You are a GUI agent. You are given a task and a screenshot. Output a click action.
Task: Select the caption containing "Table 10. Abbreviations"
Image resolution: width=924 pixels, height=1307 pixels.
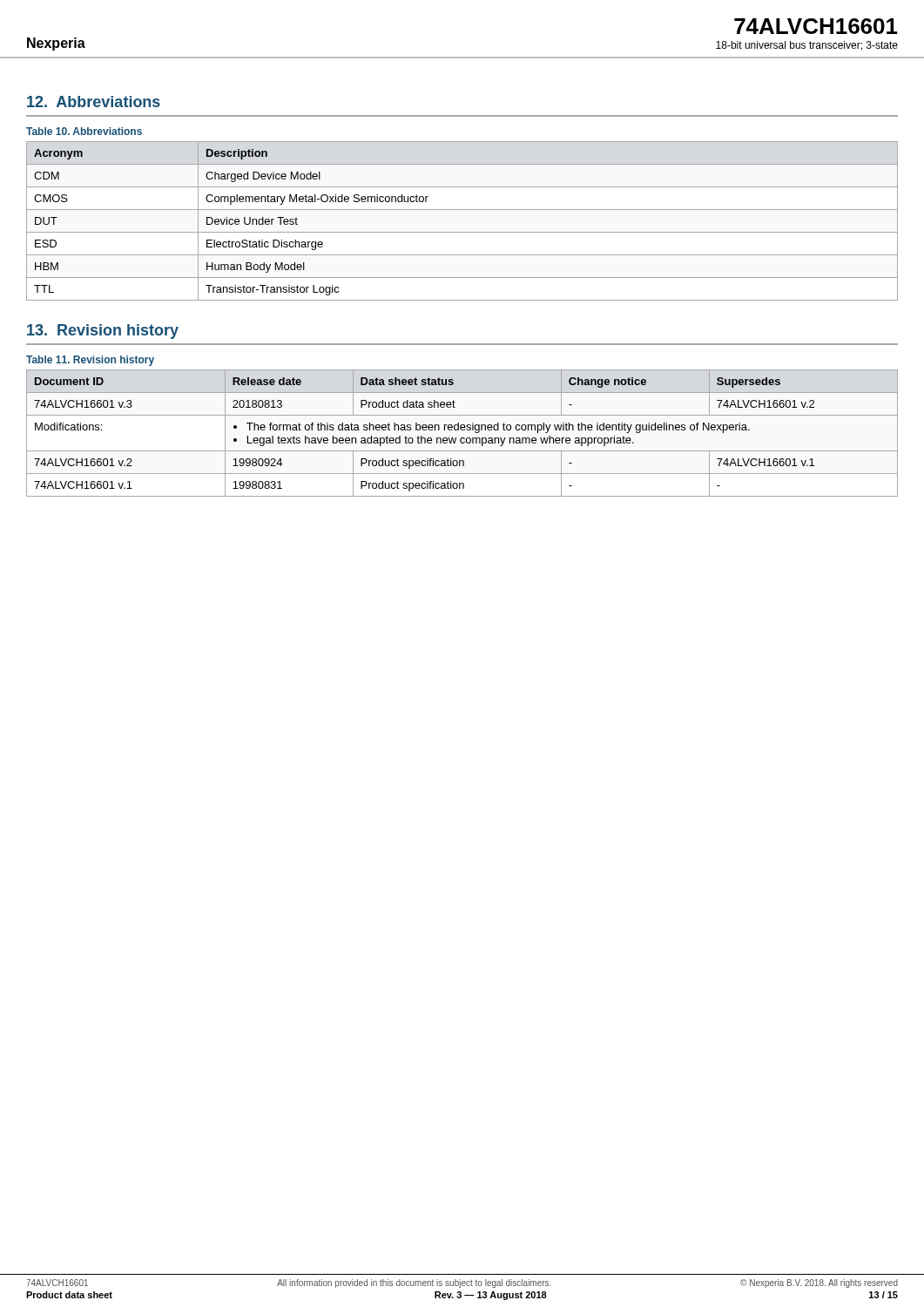(x=84, y=131)
